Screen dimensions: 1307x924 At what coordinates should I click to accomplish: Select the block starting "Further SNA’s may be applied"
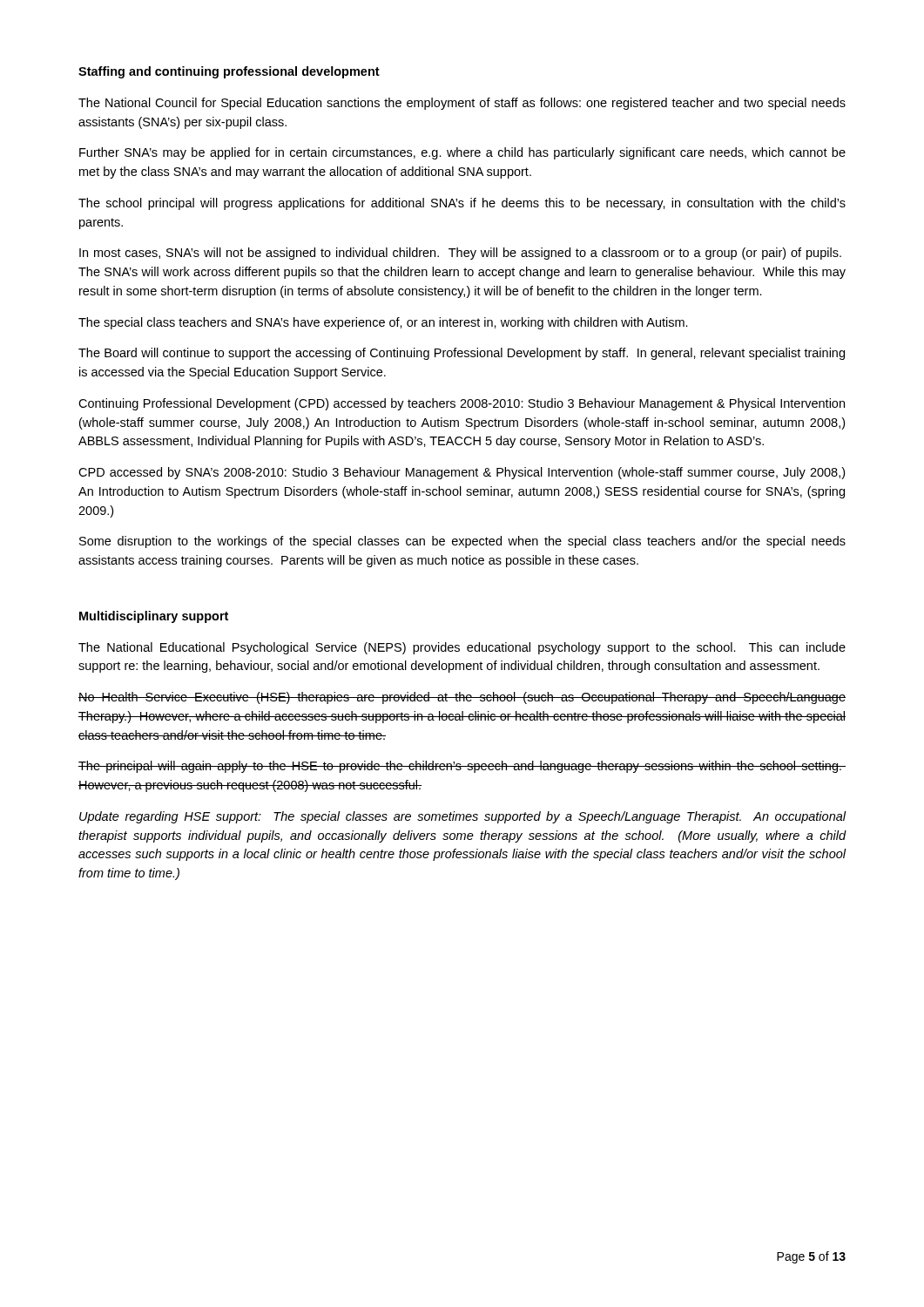point(462,163)
